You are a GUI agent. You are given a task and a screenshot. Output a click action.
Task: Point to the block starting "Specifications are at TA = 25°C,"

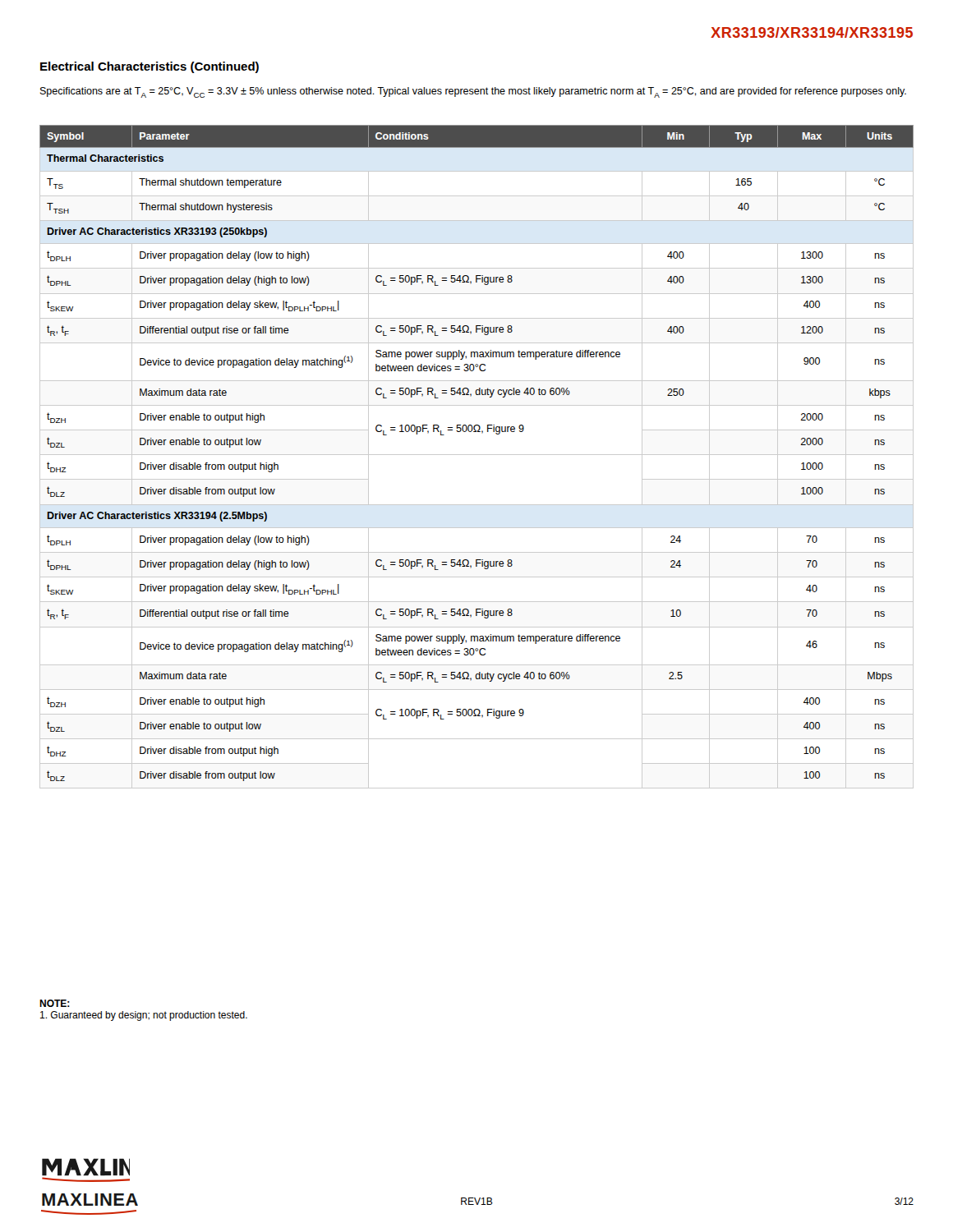point(473,92)
